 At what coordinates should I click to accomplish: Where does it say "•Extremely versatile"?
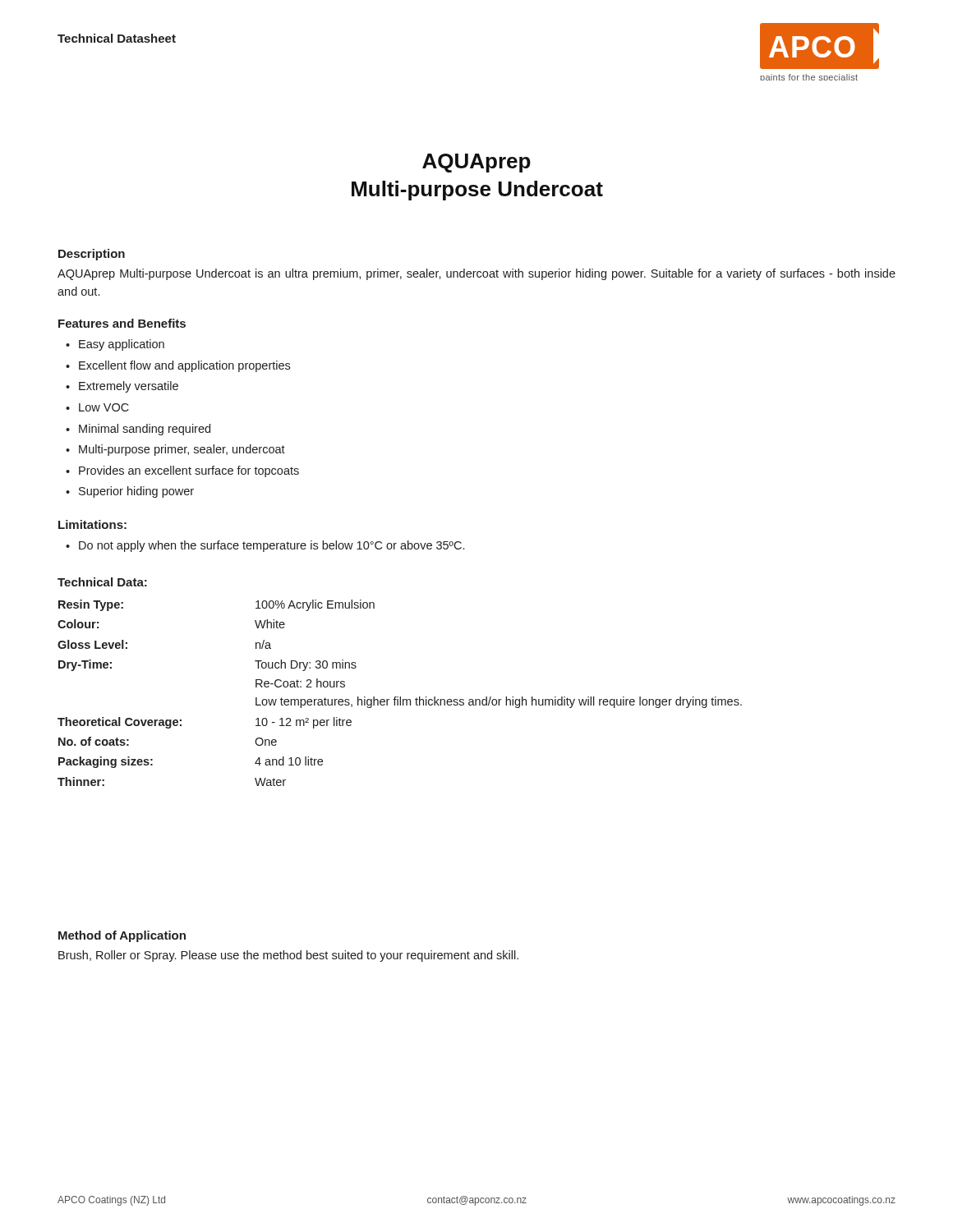pyautogui.click(x=122, y=387)
